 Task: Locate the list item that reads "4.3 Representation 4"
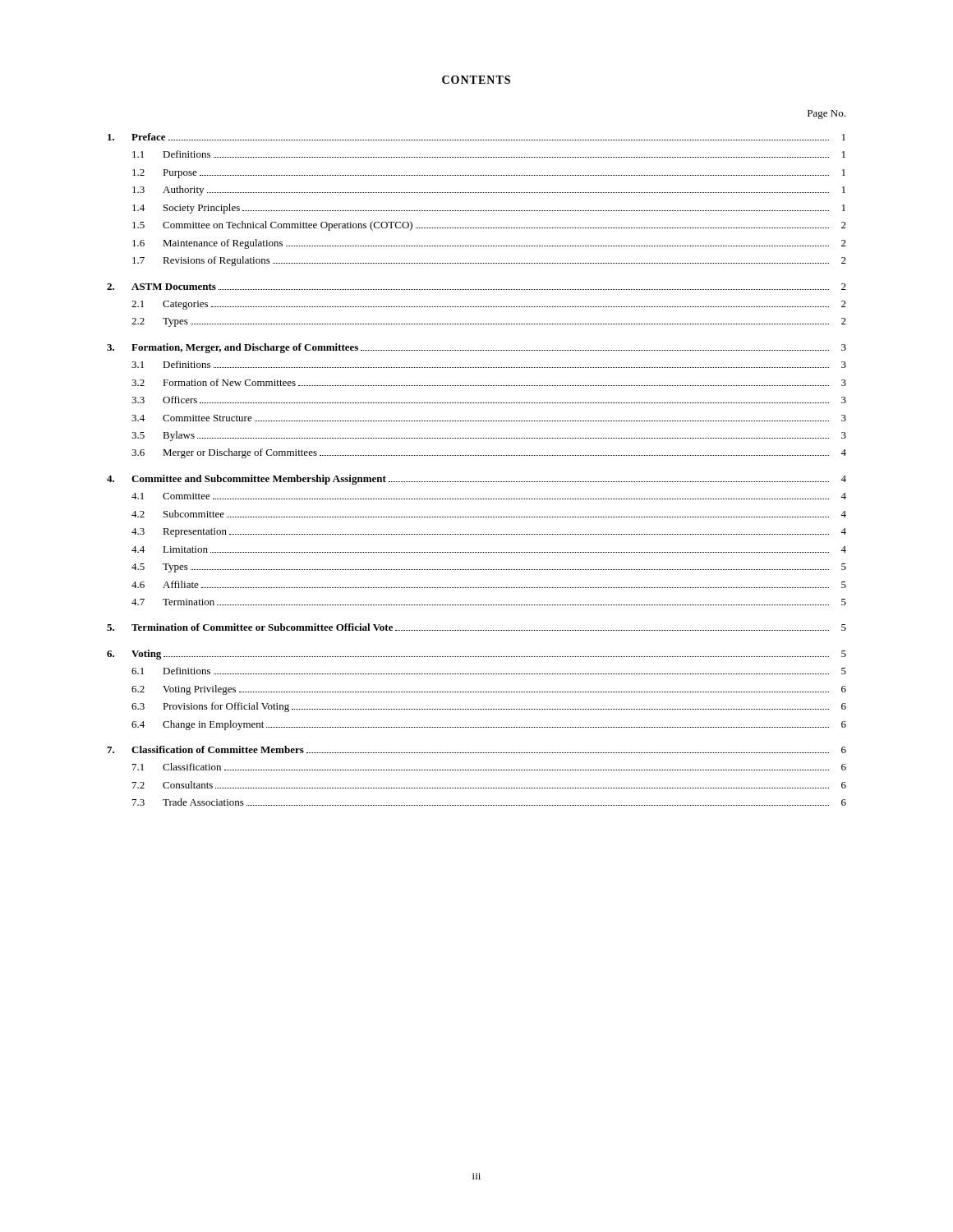pyautogui.click(x=489, y=531)
